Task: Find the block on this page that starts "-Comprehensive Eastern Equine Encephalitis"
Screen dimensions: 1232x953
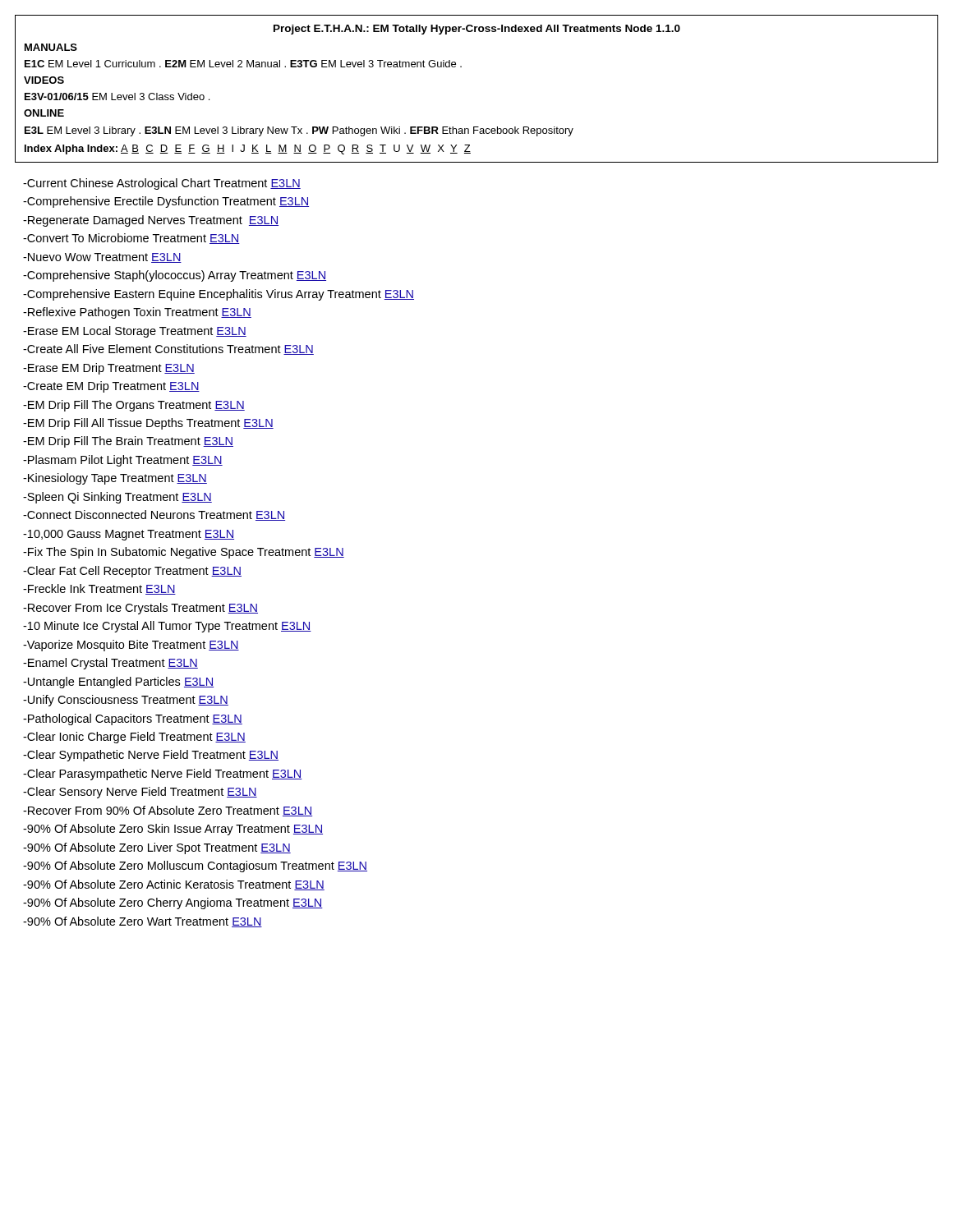Action: pyautogui.click(x=219, y=294)
